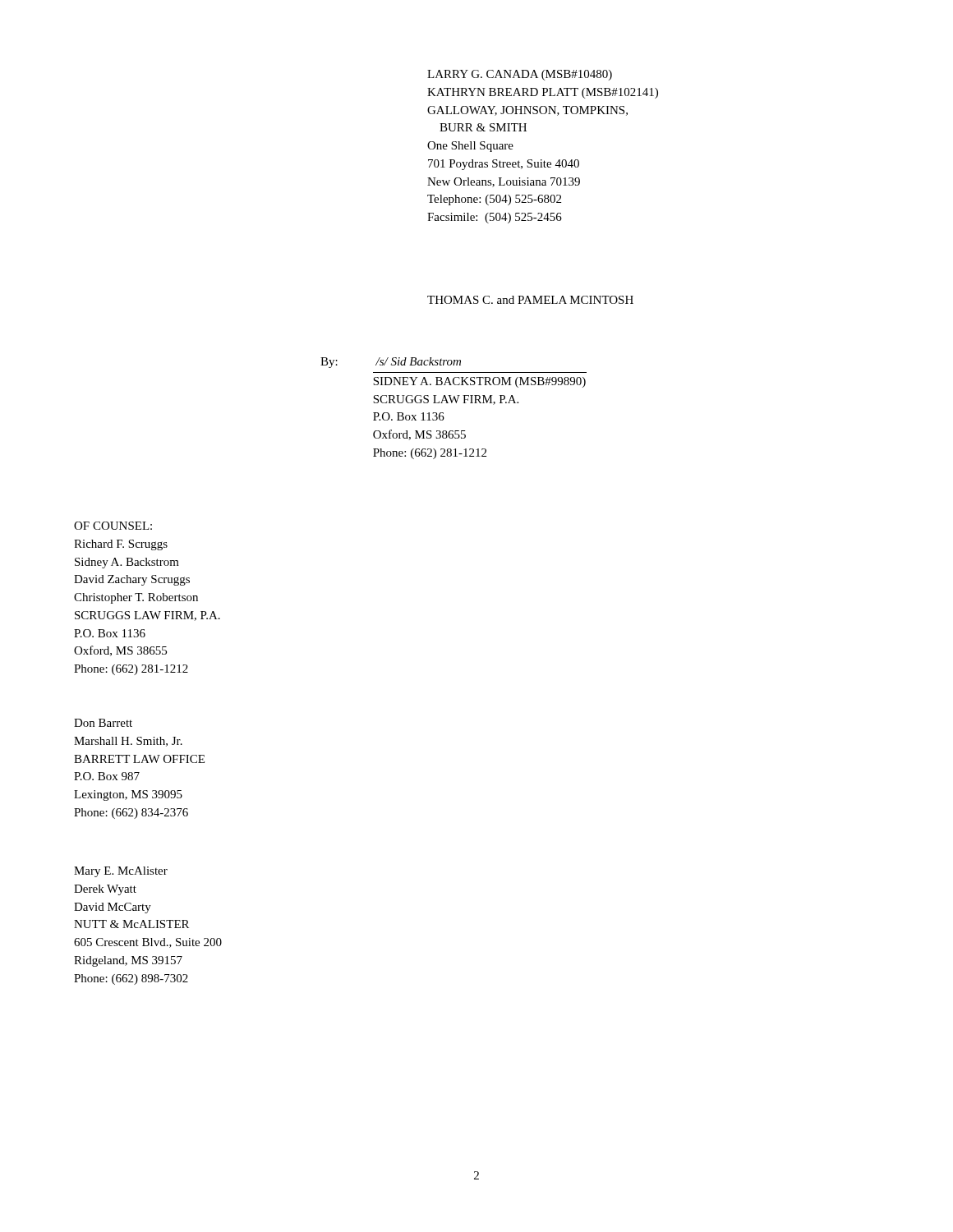This screenshot has width=953, height=1232.
Task: Where is the passage that starts "LARRY G. CANADA (MSB#10480) KATHRYN"?
Action: point(520,75)
